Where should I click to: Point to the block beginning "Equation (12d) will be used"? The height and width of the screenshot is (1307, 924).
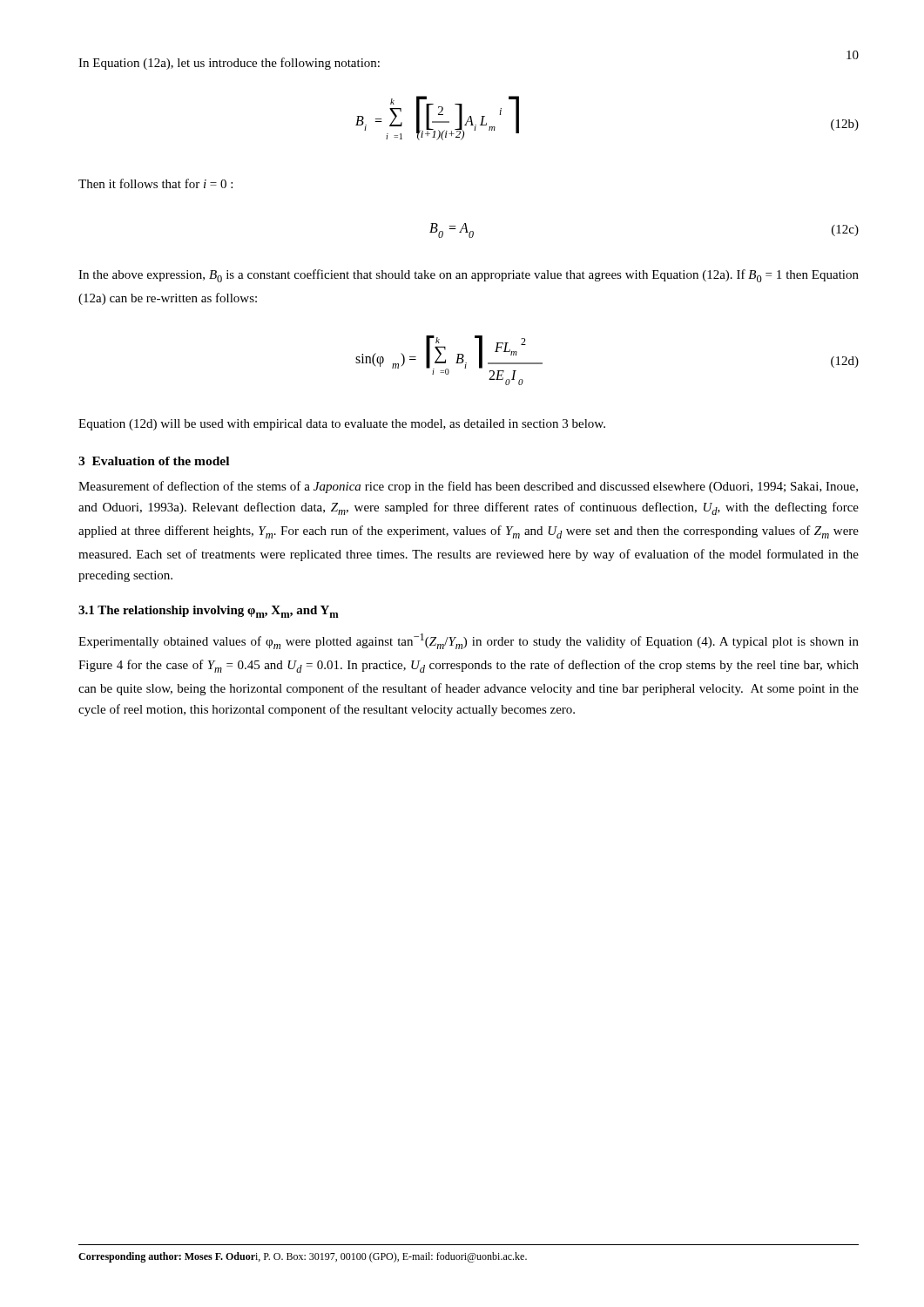pyautogui.click(x=342, y=423)
